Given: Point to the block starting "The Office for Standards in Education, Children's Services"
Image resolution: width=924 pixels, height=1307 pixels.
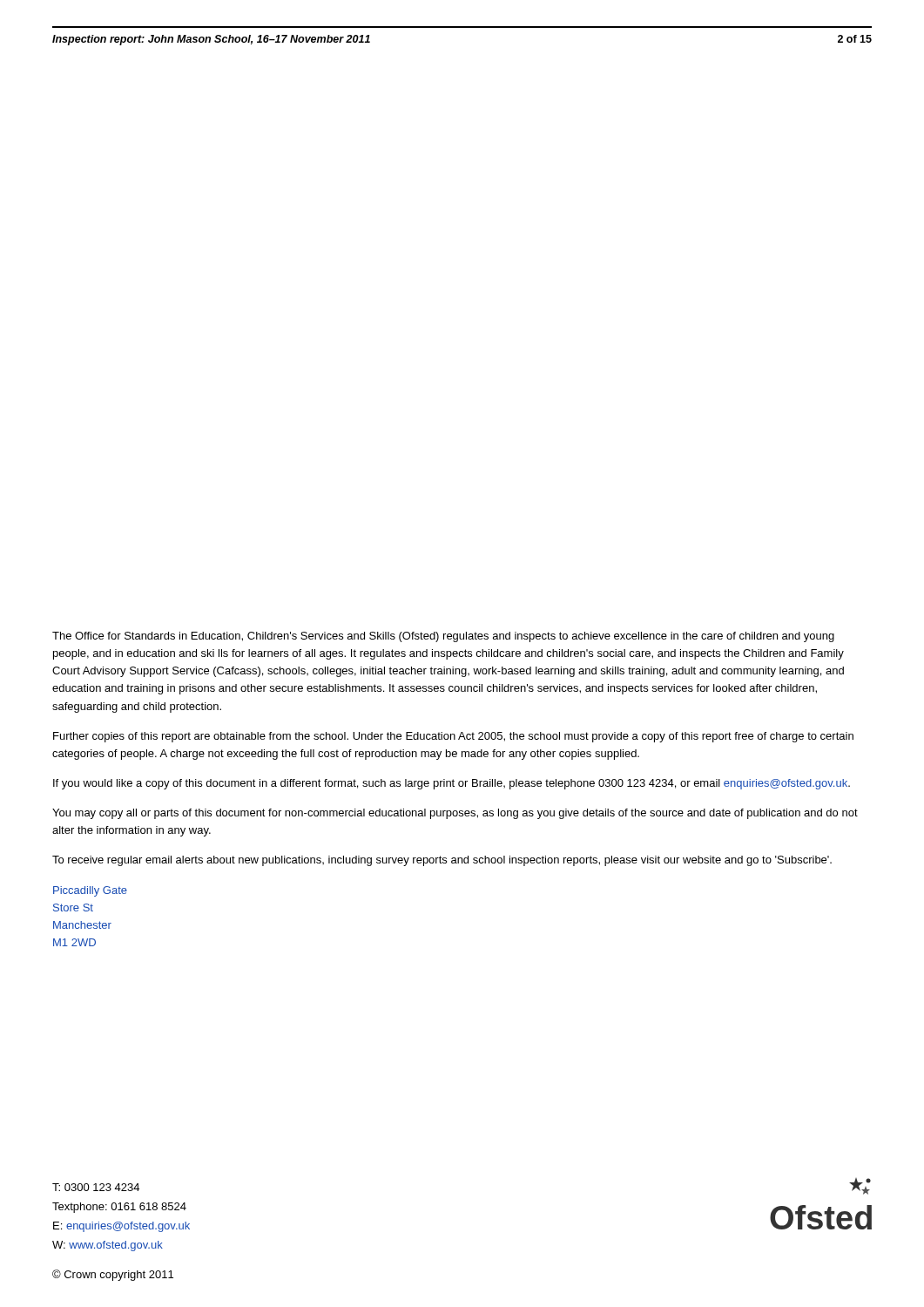Looking at the screenshot, I should [448, 671].
